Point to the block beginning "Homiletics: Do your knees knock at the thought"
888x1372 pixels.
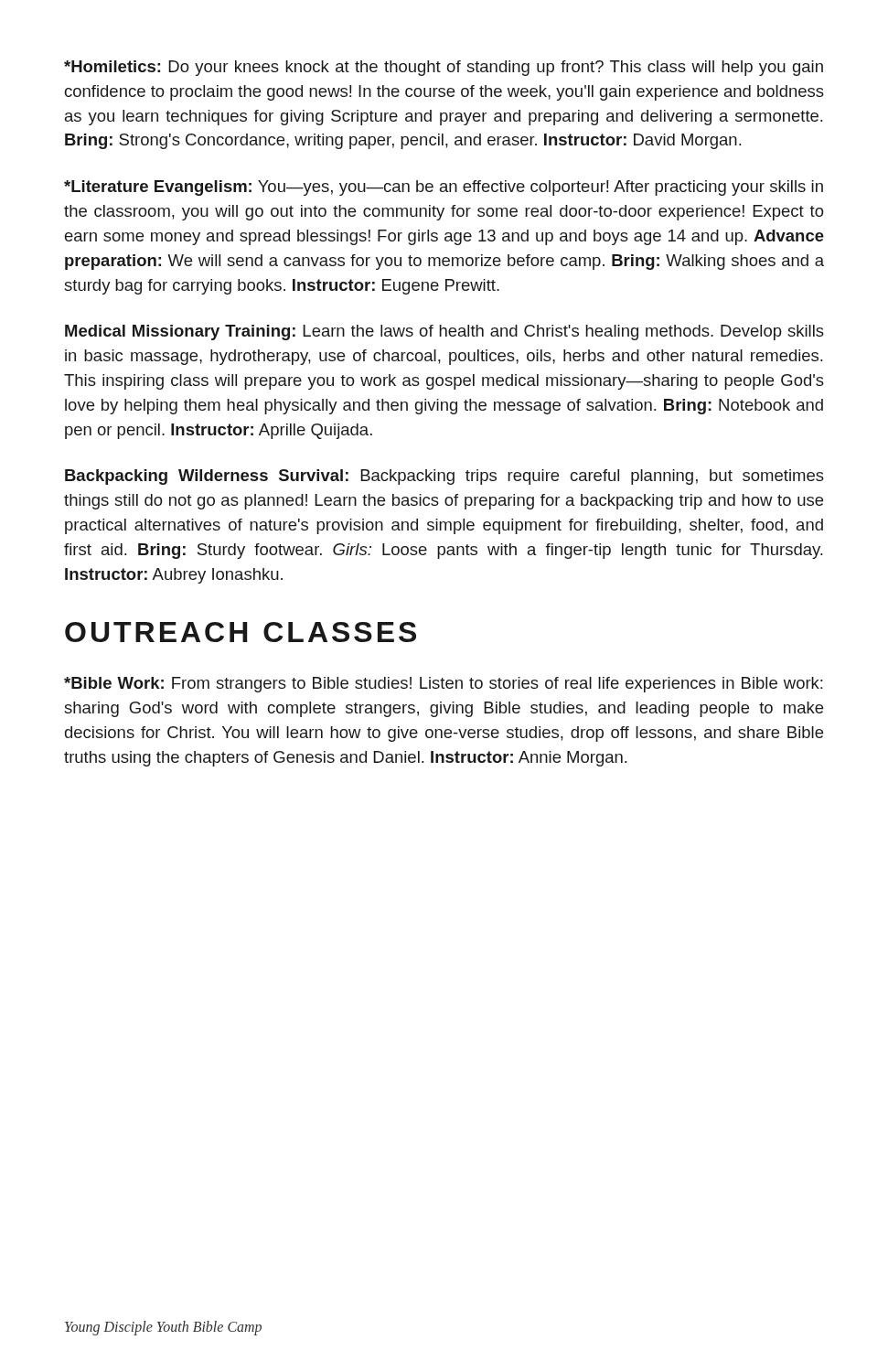(x=444, y=103)
